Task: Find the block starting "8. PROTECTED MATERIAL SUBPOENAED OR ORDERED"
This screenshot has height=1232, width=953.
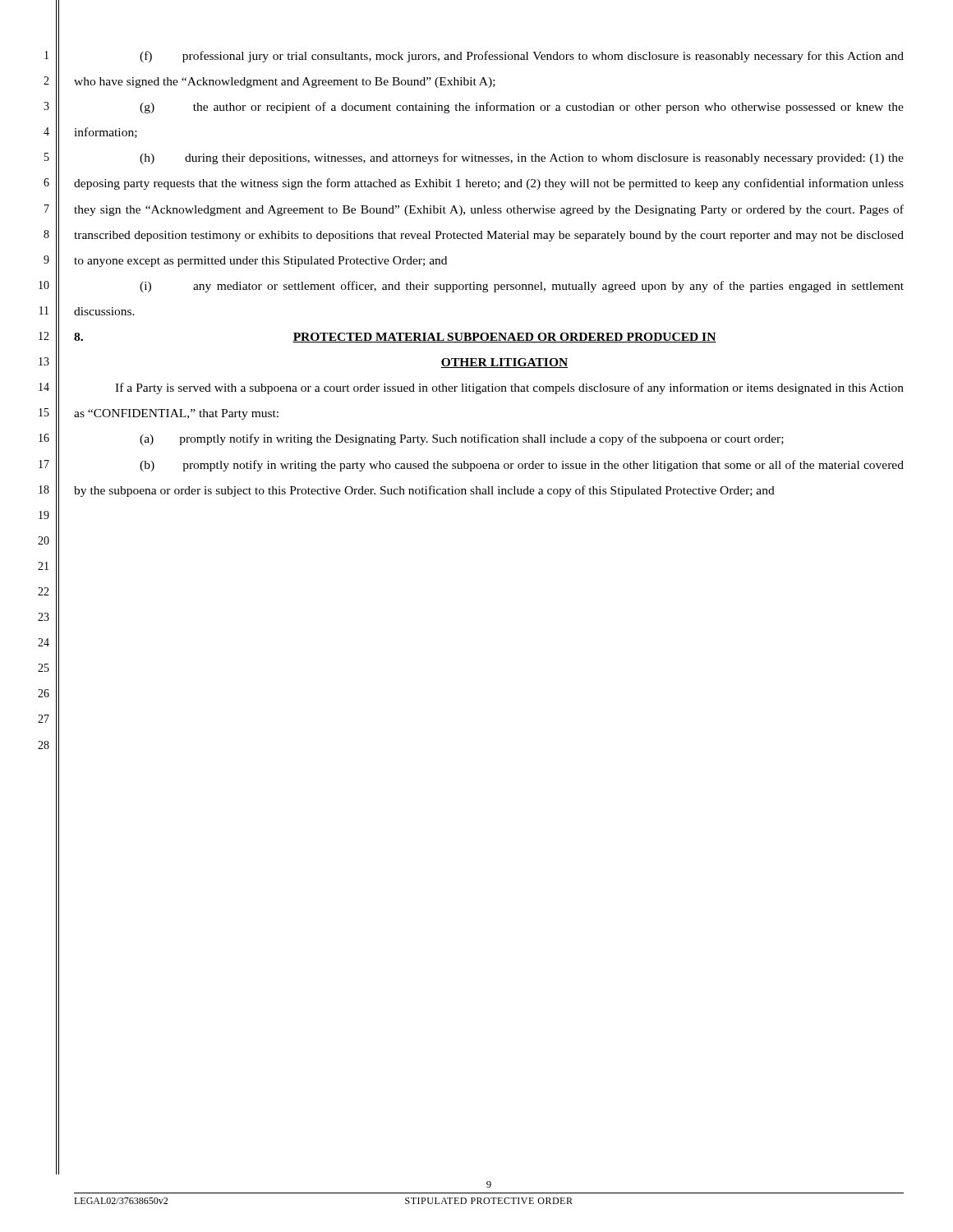Action: point(489,349)
